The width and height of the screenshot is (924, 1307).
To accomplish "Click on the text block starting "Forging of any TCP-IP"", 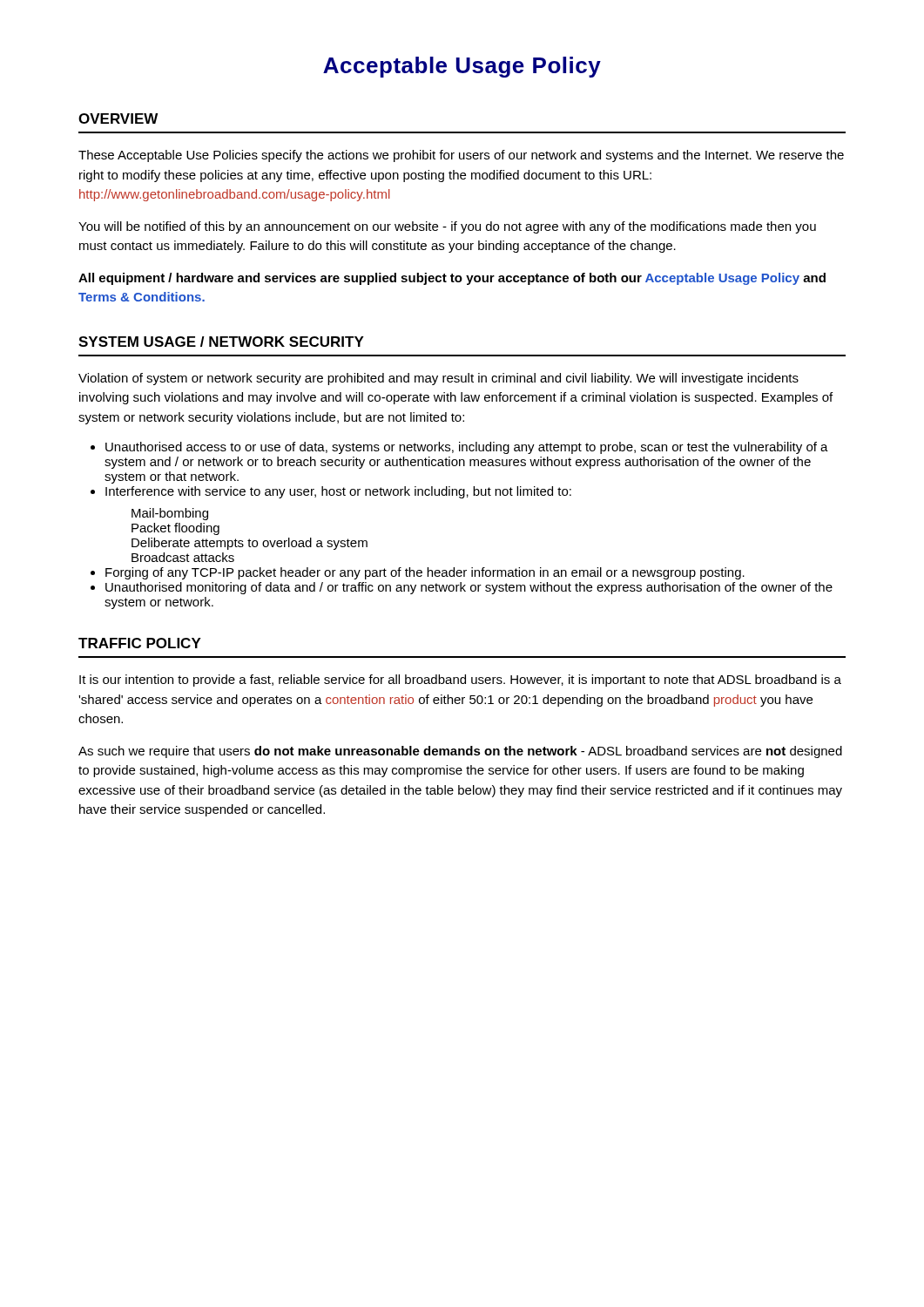I will [475, 572].
